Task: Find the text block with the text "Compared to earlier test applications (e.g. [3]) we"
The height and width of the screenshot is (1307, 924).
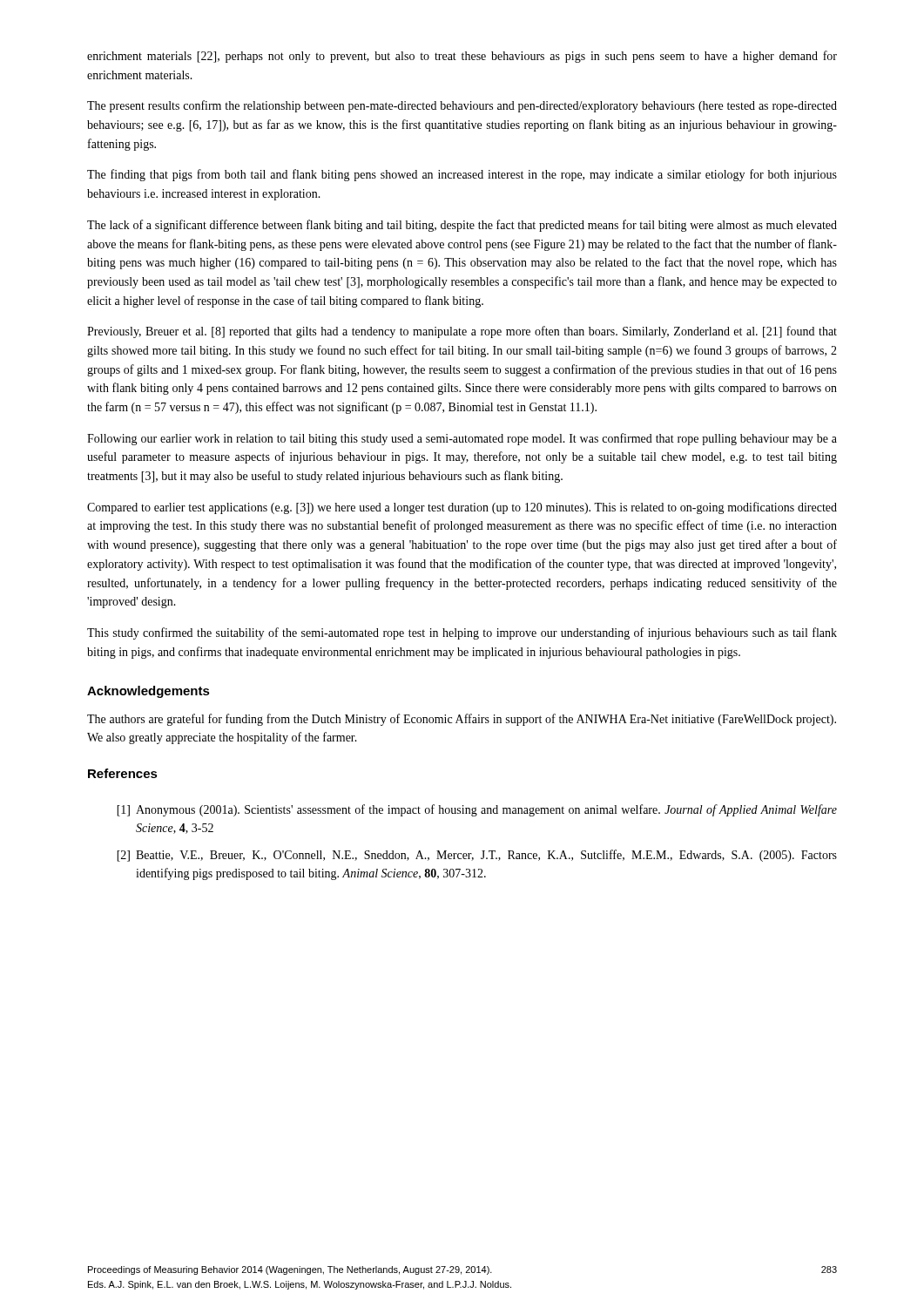Action: pyautogui.click(x=462, y=555)
